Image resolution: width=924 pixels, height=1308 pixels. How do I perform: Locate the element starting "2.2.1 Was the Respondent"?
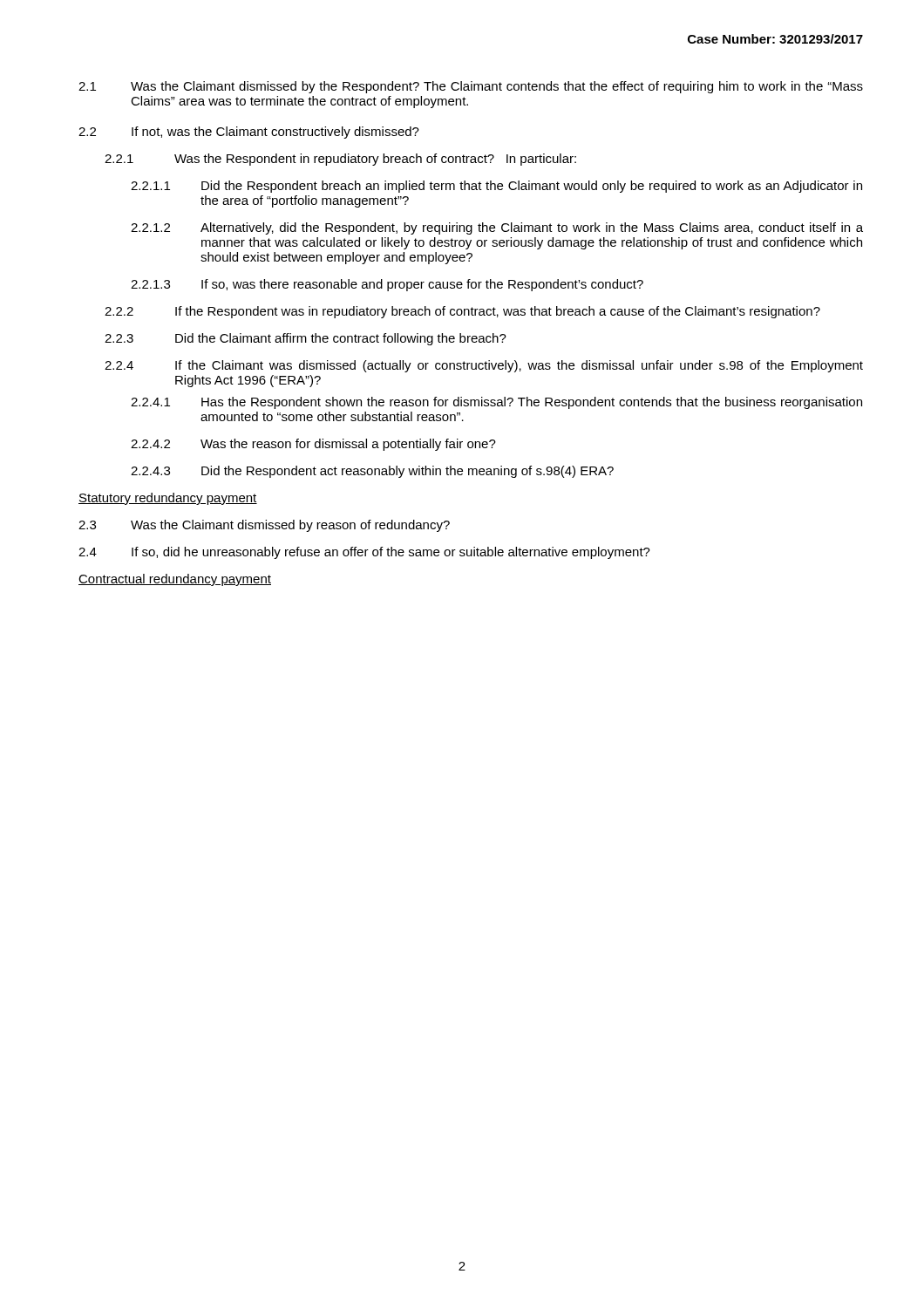point(484,158)
